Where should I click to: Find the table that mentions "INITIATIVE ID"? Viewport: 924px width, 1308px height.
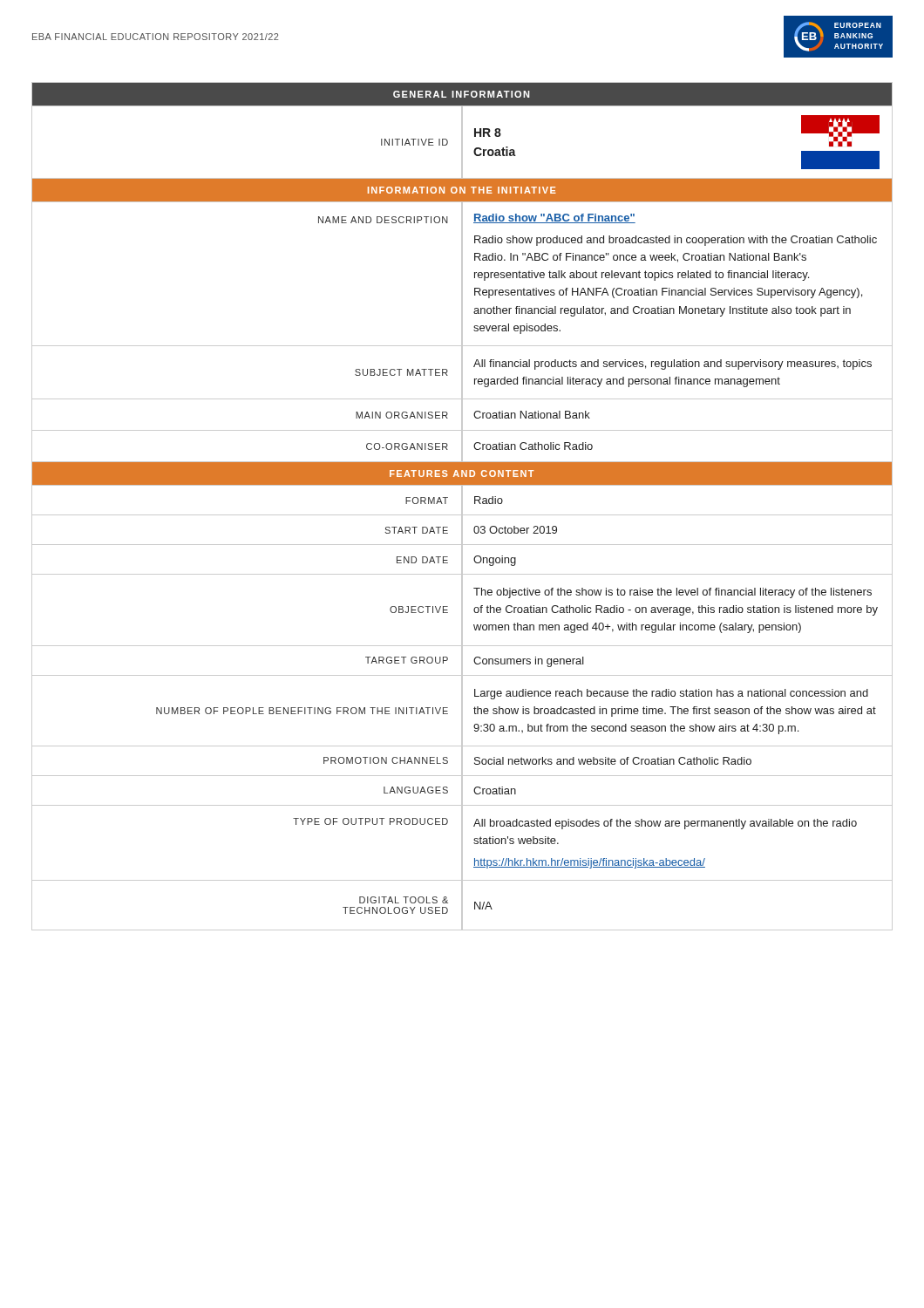[462, 506]
